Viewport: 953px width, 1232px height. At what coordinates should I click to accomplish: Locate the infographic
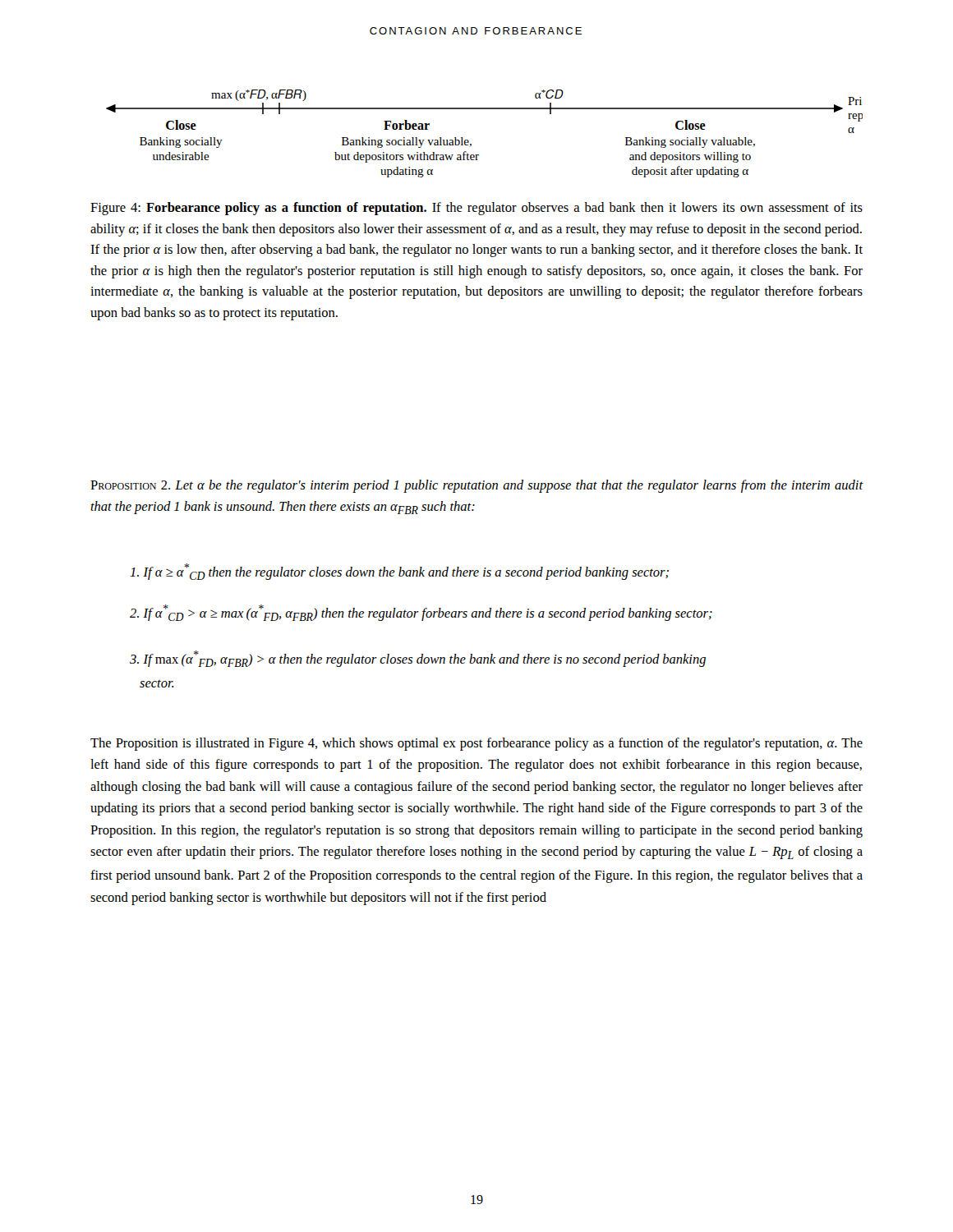[476, 123]
